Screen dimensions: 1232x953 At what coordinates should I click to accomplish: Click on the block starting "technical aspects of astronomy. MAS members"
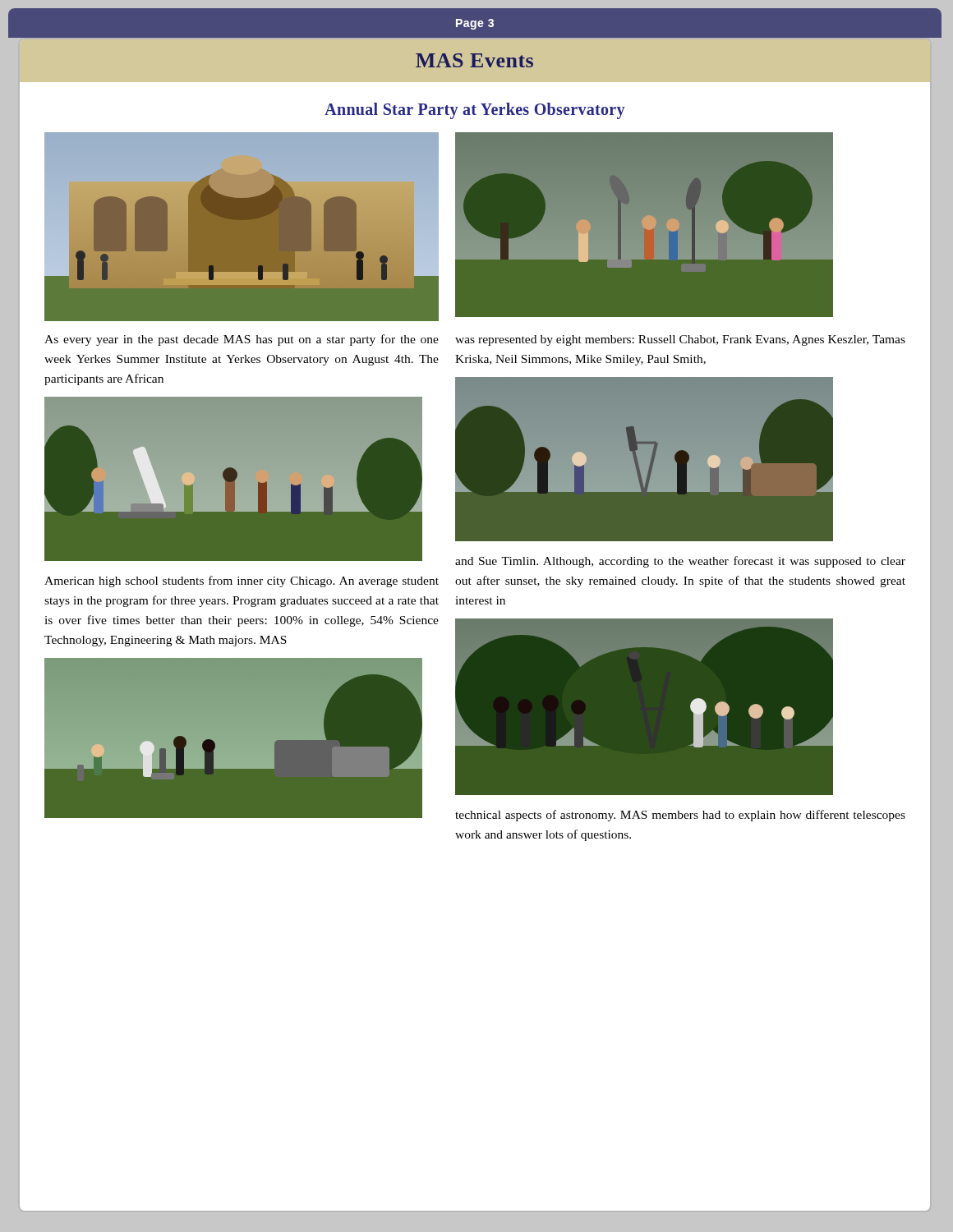coord(680,825)
